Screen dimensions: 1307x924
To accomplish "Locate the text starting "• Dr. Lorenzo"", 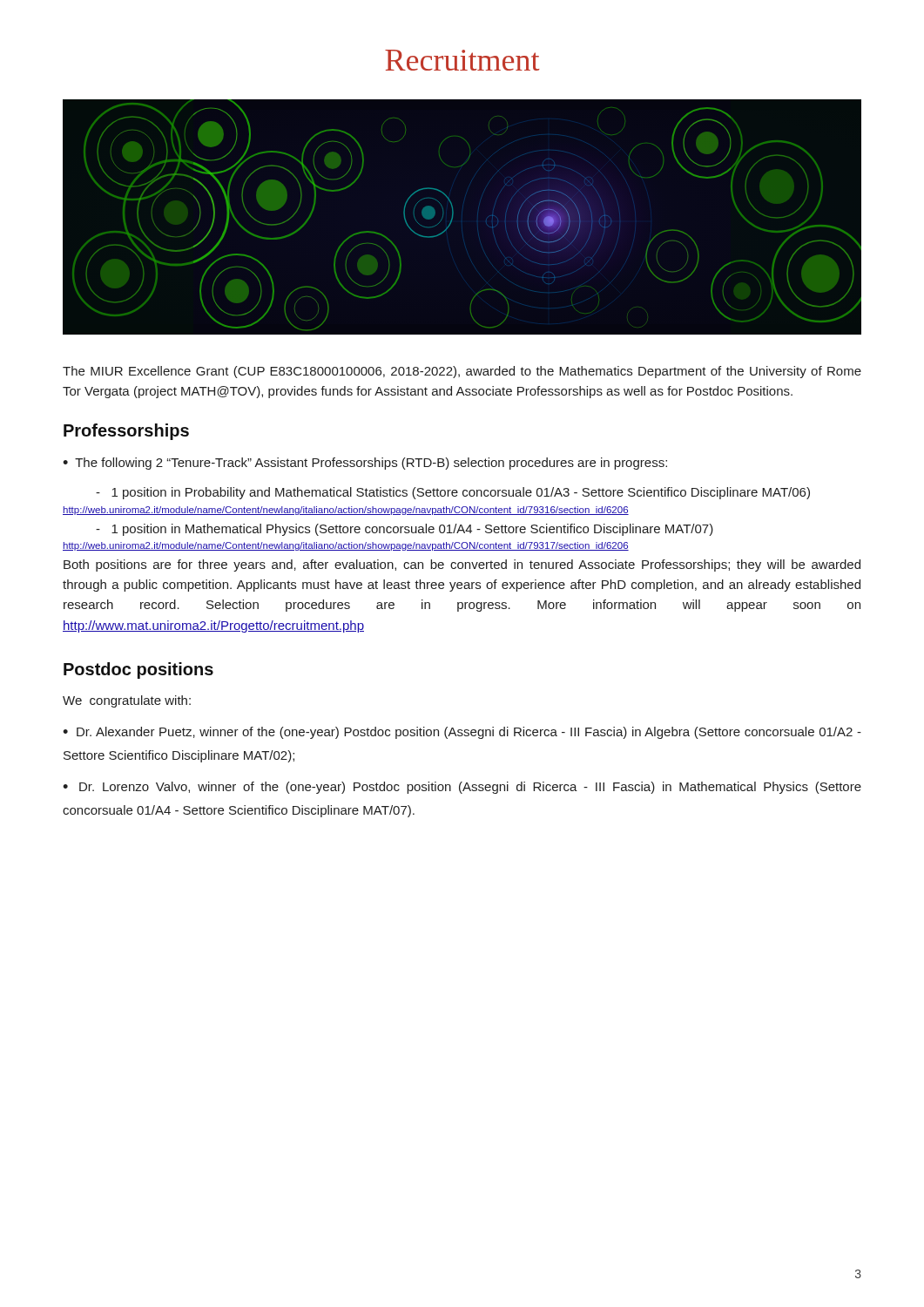I will (462, 798).
